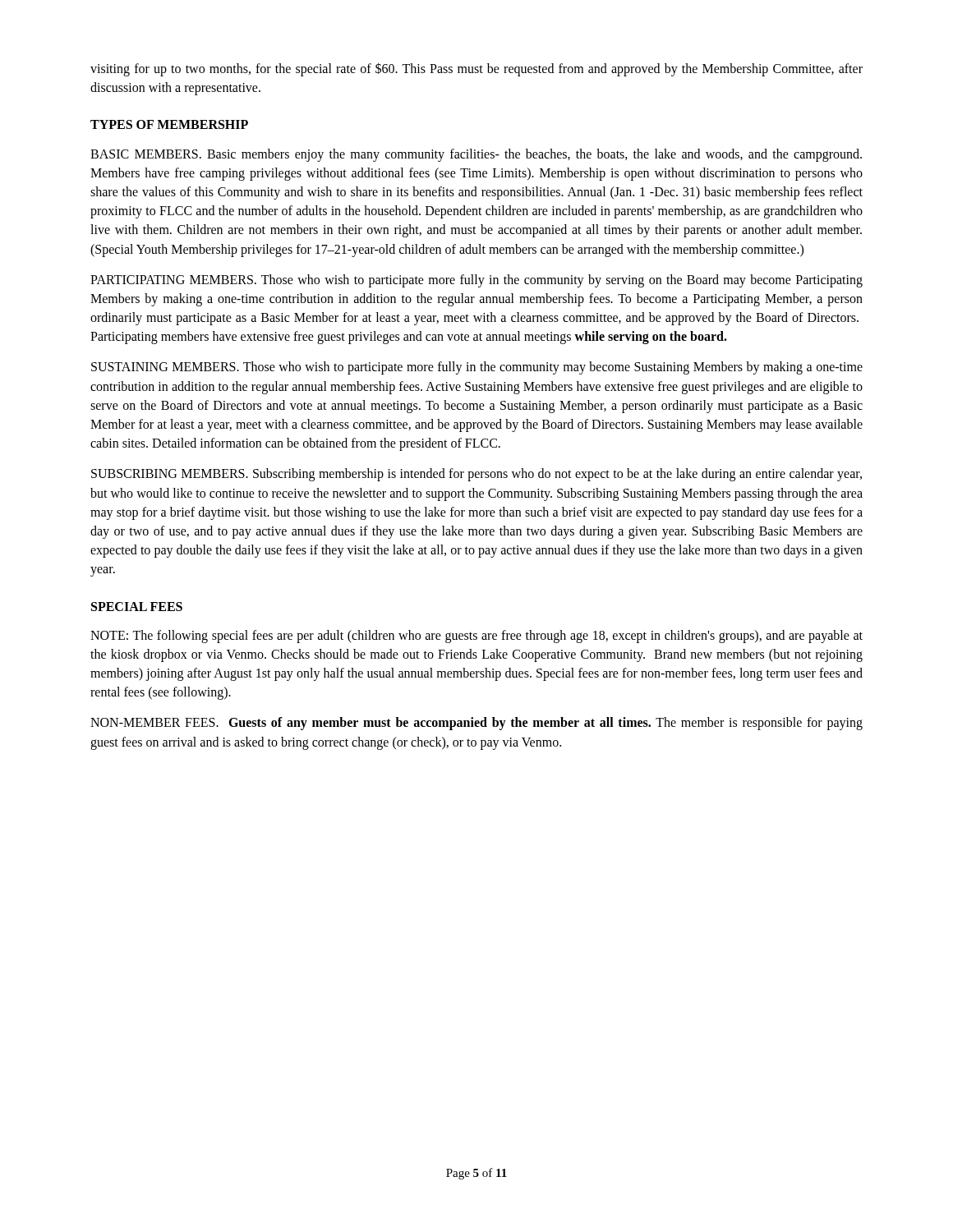953x1232 pixels.
Task: Select the text block with the text "visiting for up to two months, for"
Action: [x=476, y=78]
